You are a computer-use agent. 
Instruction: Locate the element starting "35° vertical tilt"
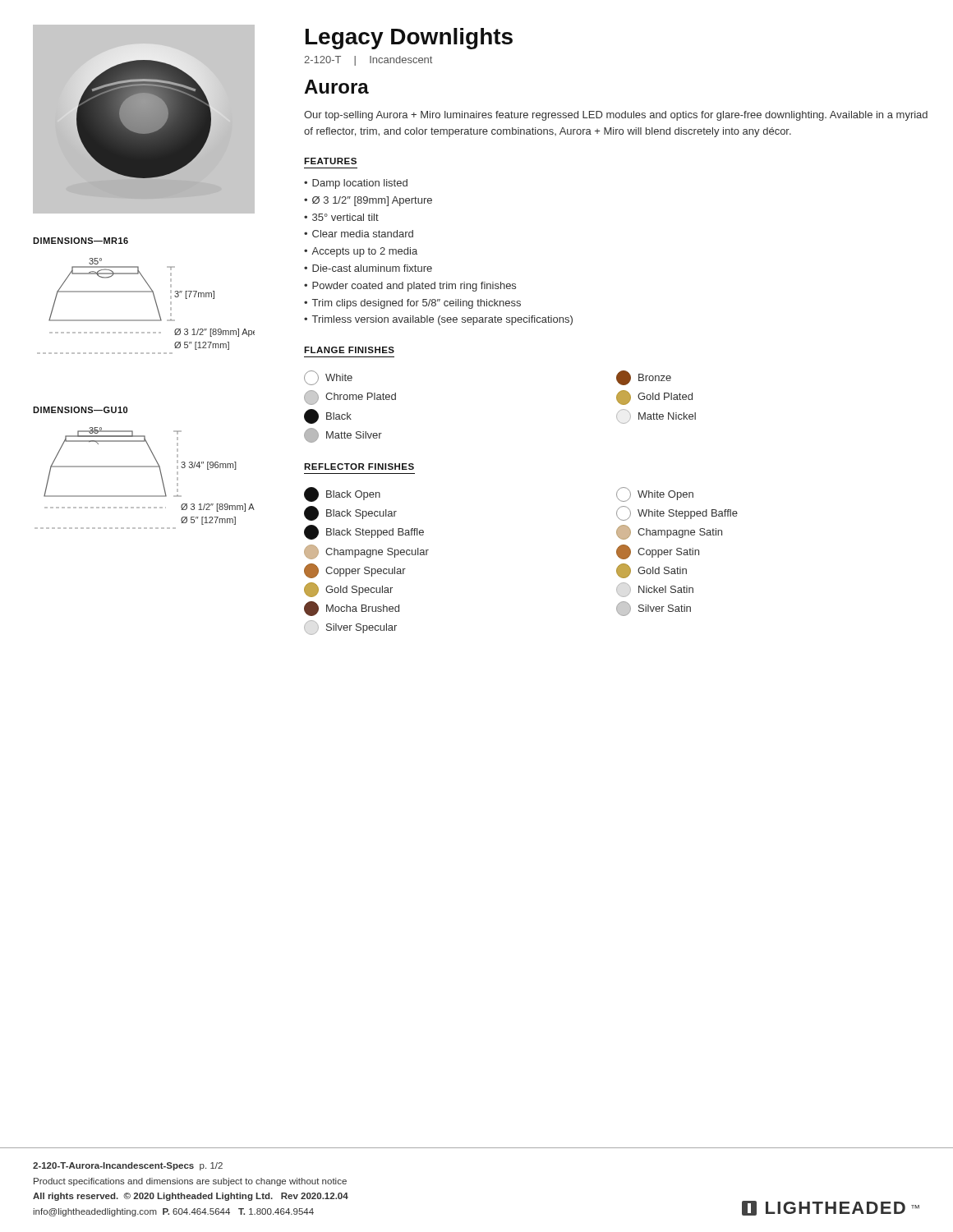point(345,217)
